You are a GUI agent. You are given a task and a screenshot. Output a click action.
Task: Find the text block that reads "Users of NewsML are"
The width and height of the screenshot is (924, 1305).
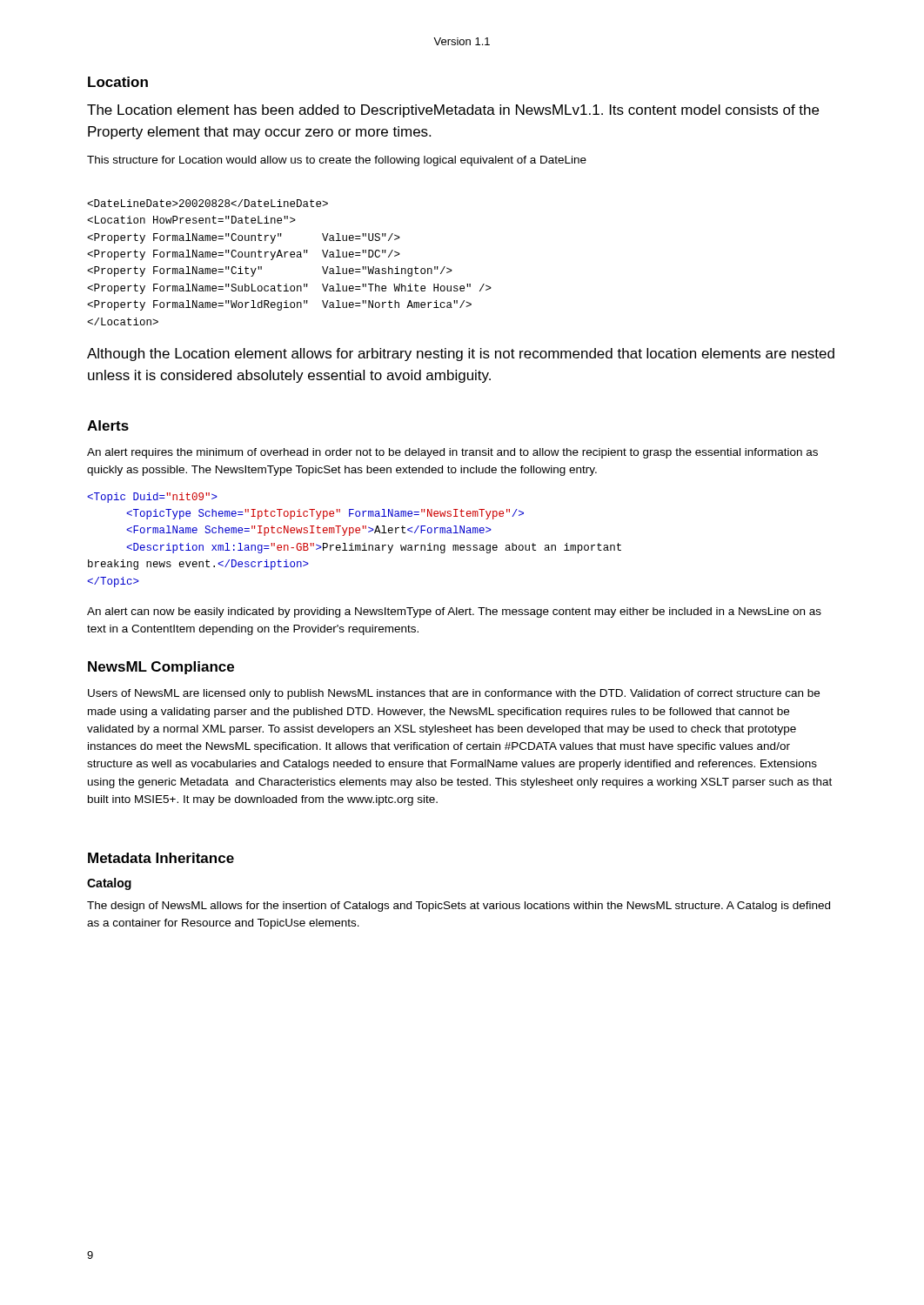pyautogui.click(x=460, y=746)
